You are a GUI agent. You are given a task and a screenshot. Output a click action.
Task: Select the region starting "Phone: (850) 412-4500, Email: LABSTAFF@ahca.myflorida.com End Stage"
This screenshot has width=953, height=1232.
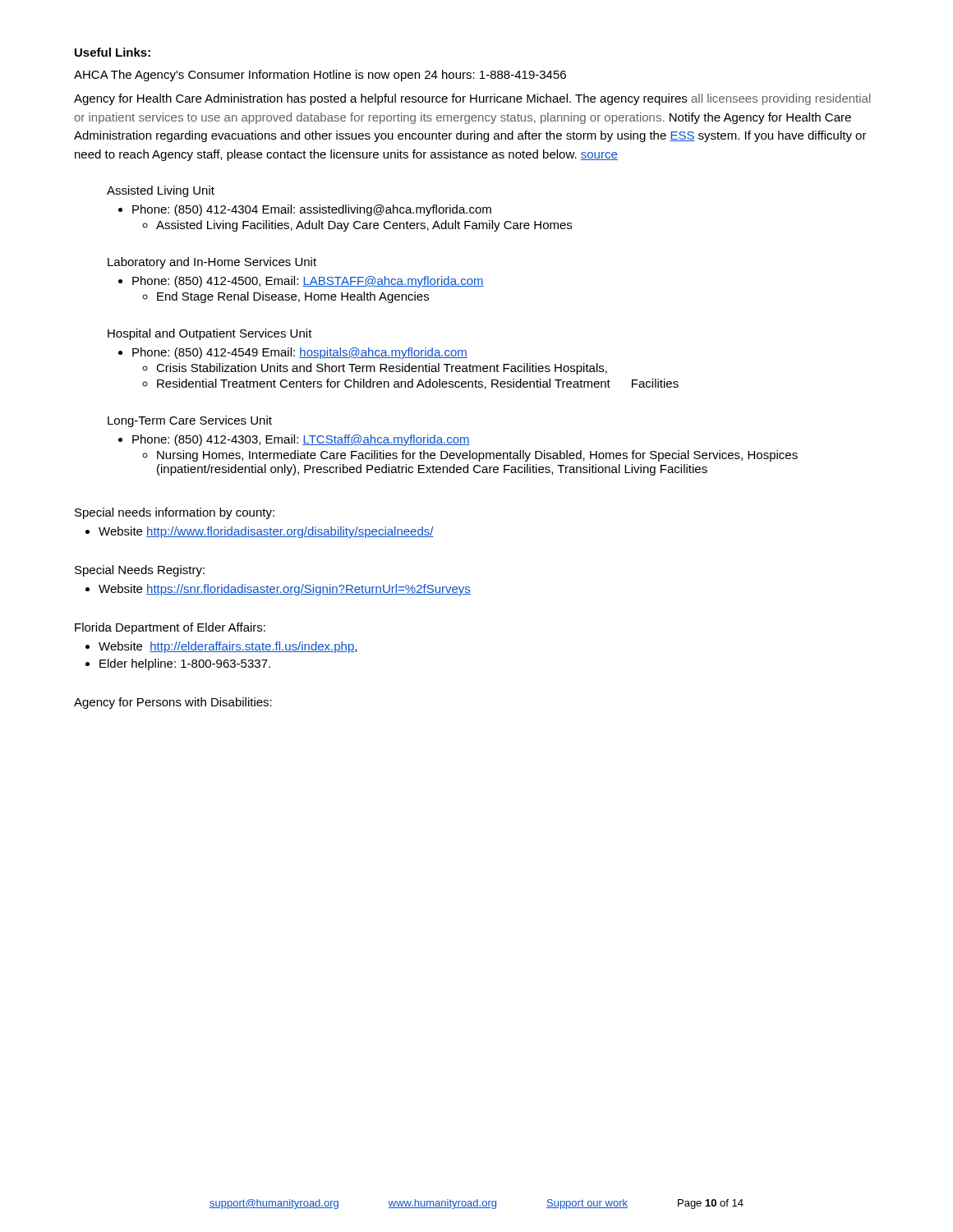[x=308, y=282]
